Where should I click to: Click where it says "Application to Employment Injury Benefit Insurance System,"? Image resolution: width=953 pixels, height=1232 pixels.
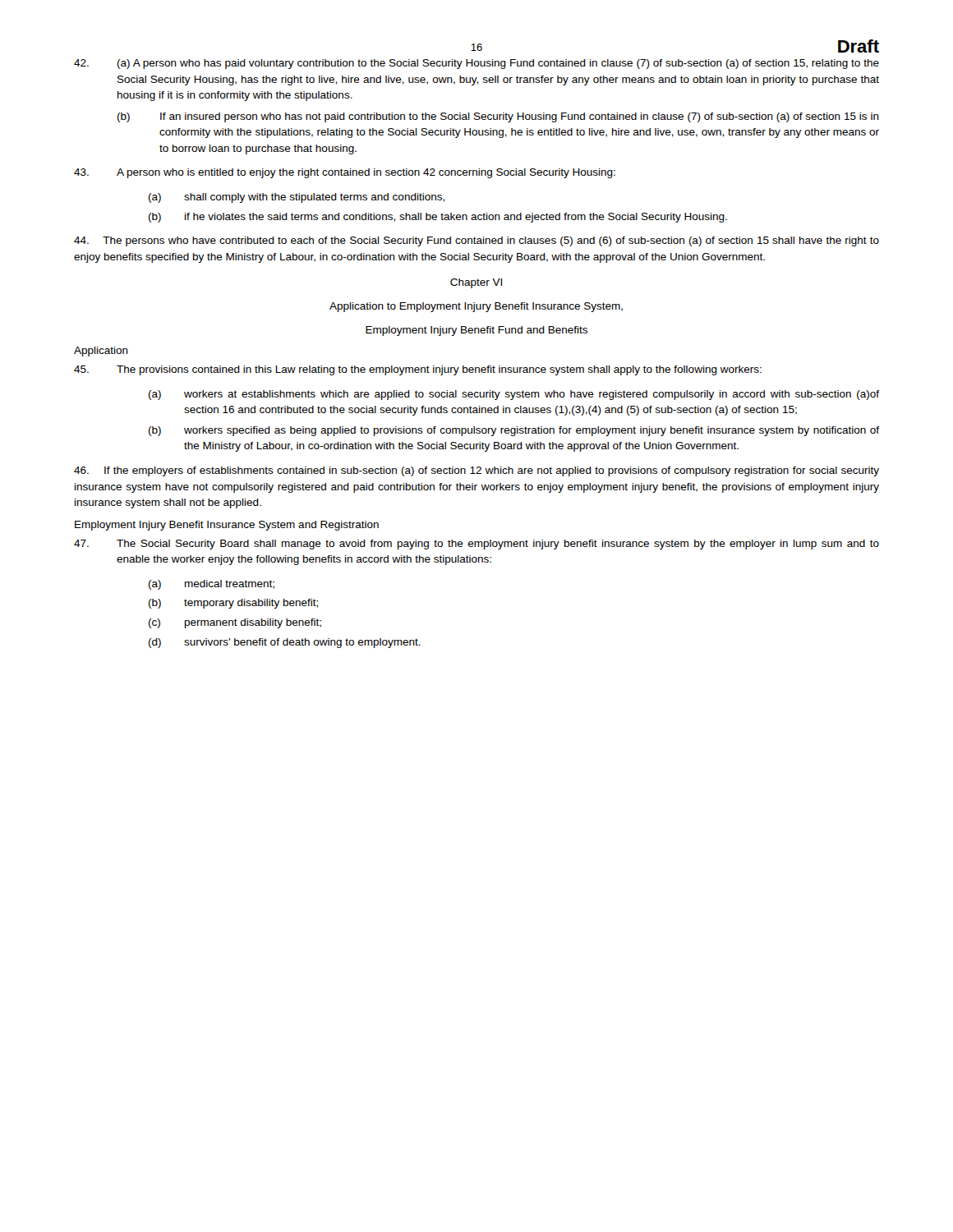coord(476,306)
